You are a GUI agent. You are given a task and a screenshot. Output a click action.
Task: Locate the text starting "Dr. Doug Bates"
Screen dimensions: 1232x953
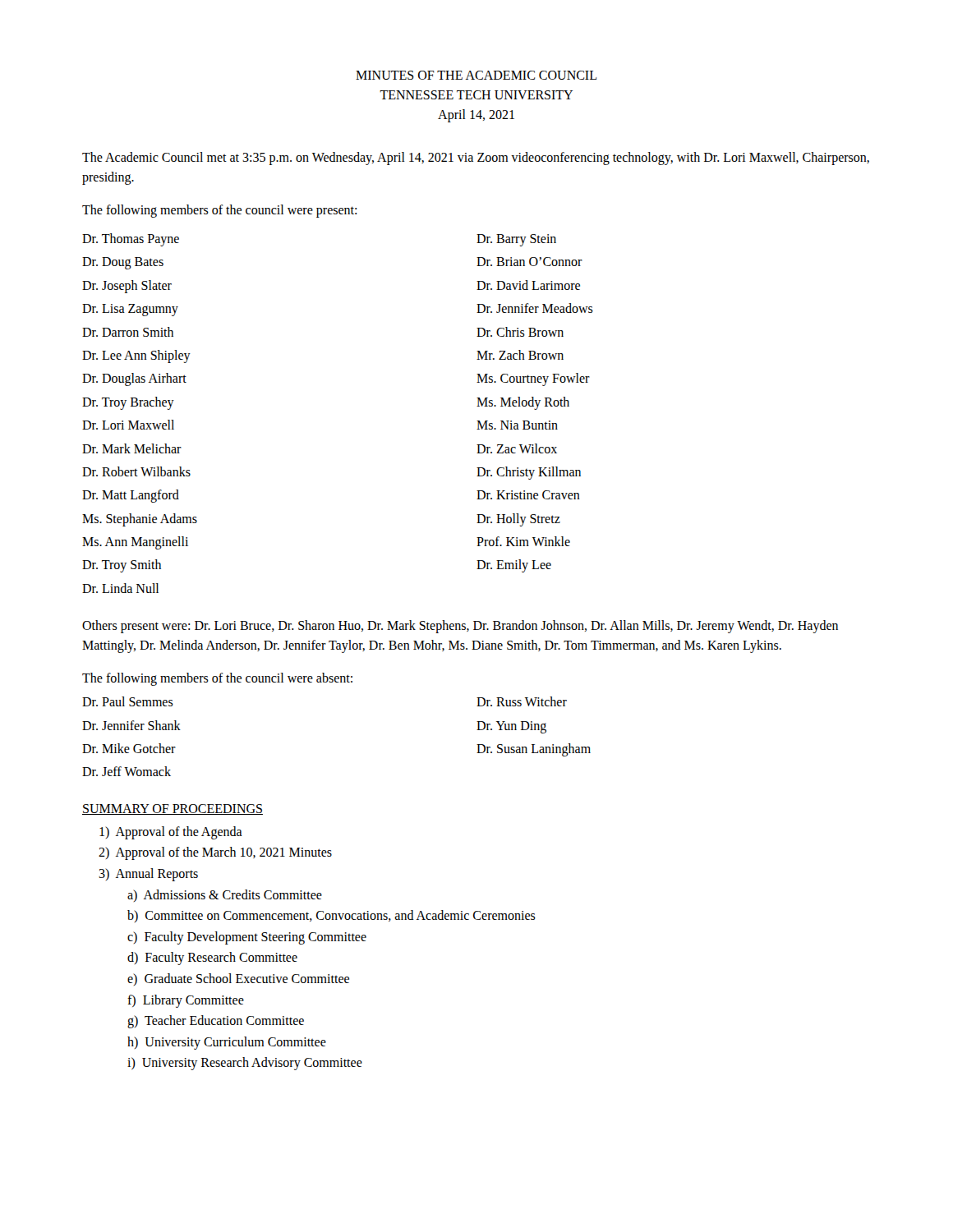point(123,262)
